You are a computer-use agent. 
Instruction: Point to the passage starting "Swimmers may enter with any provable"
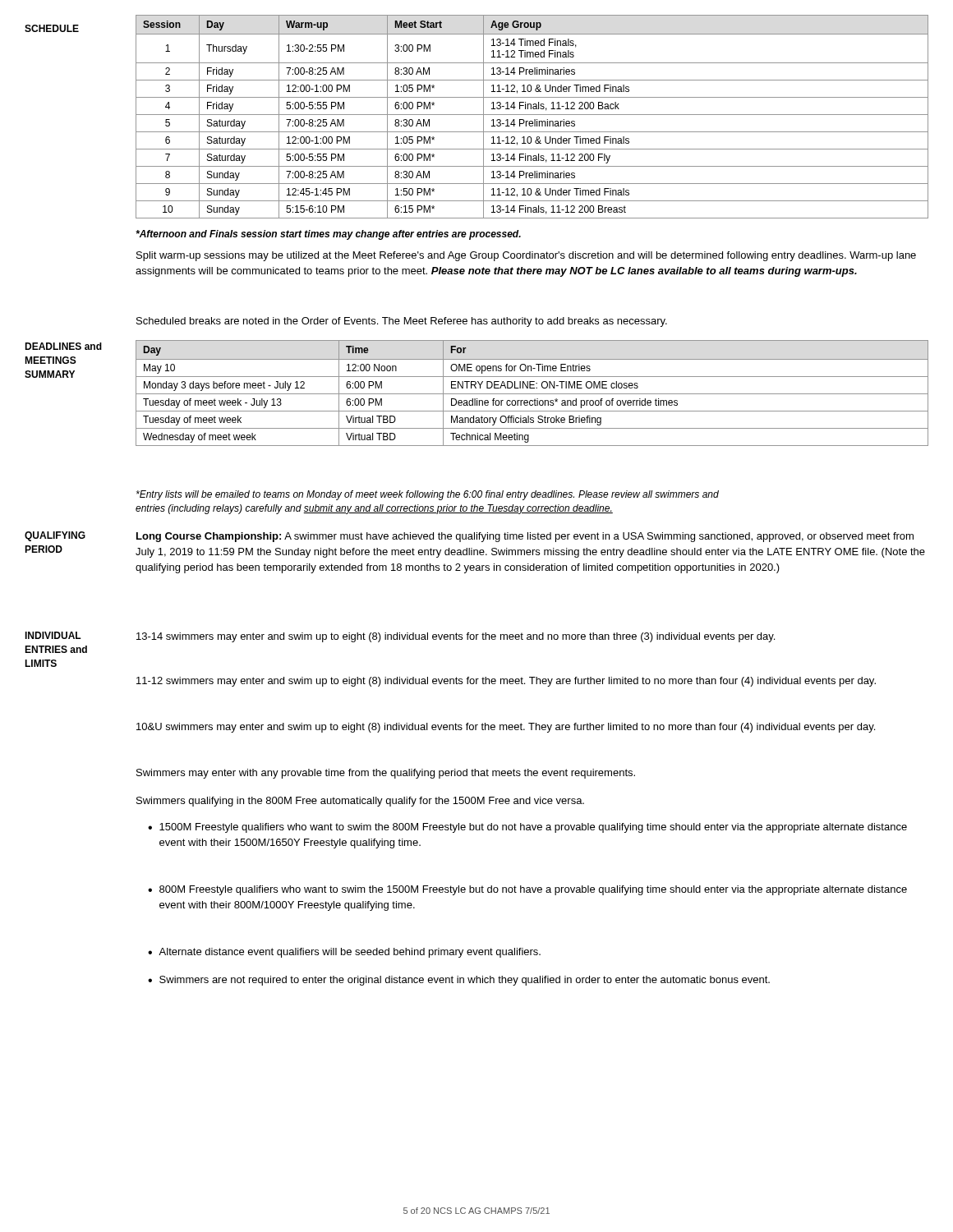386,772
